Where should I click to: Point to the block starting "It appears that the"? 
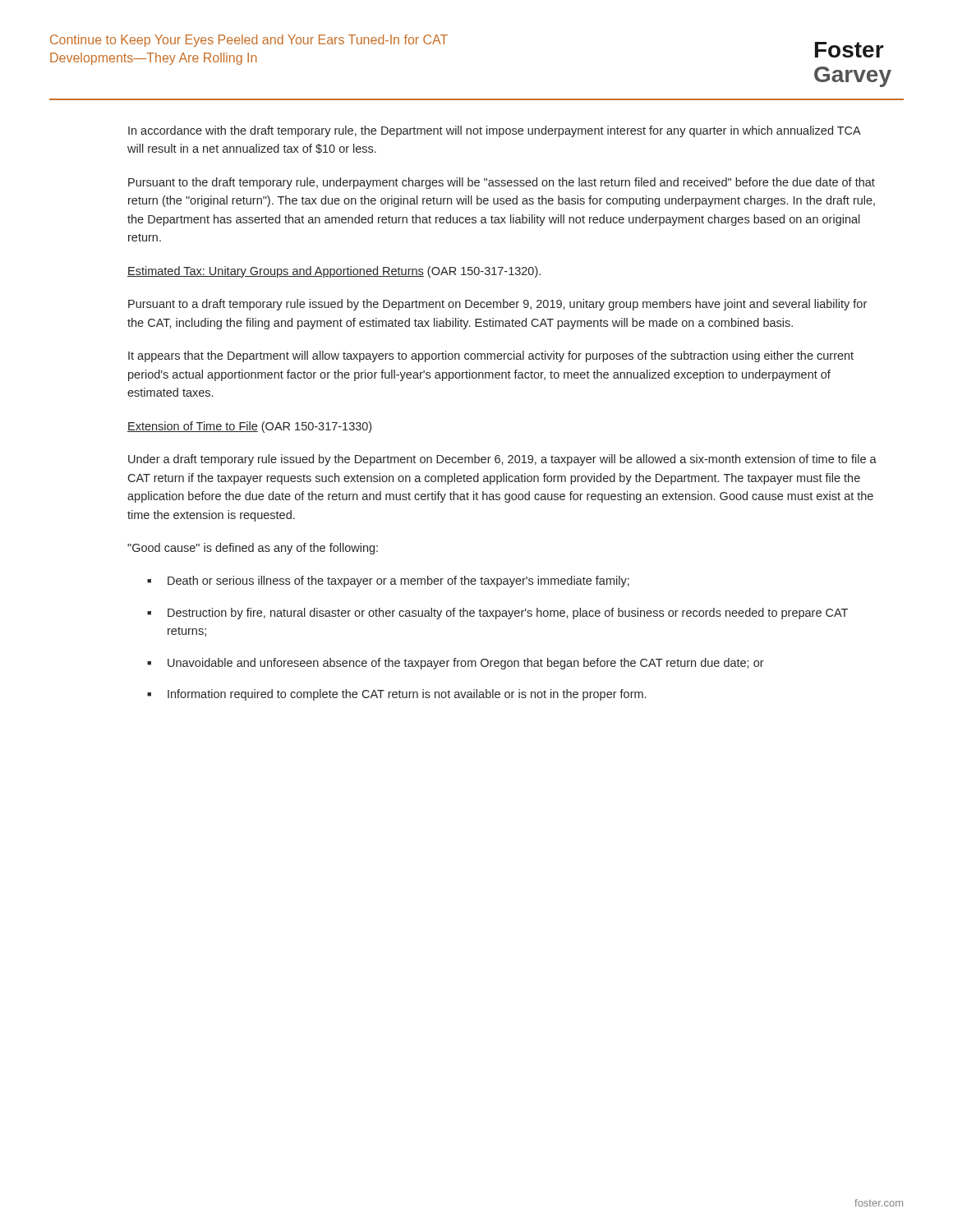(x=491, y=374)
